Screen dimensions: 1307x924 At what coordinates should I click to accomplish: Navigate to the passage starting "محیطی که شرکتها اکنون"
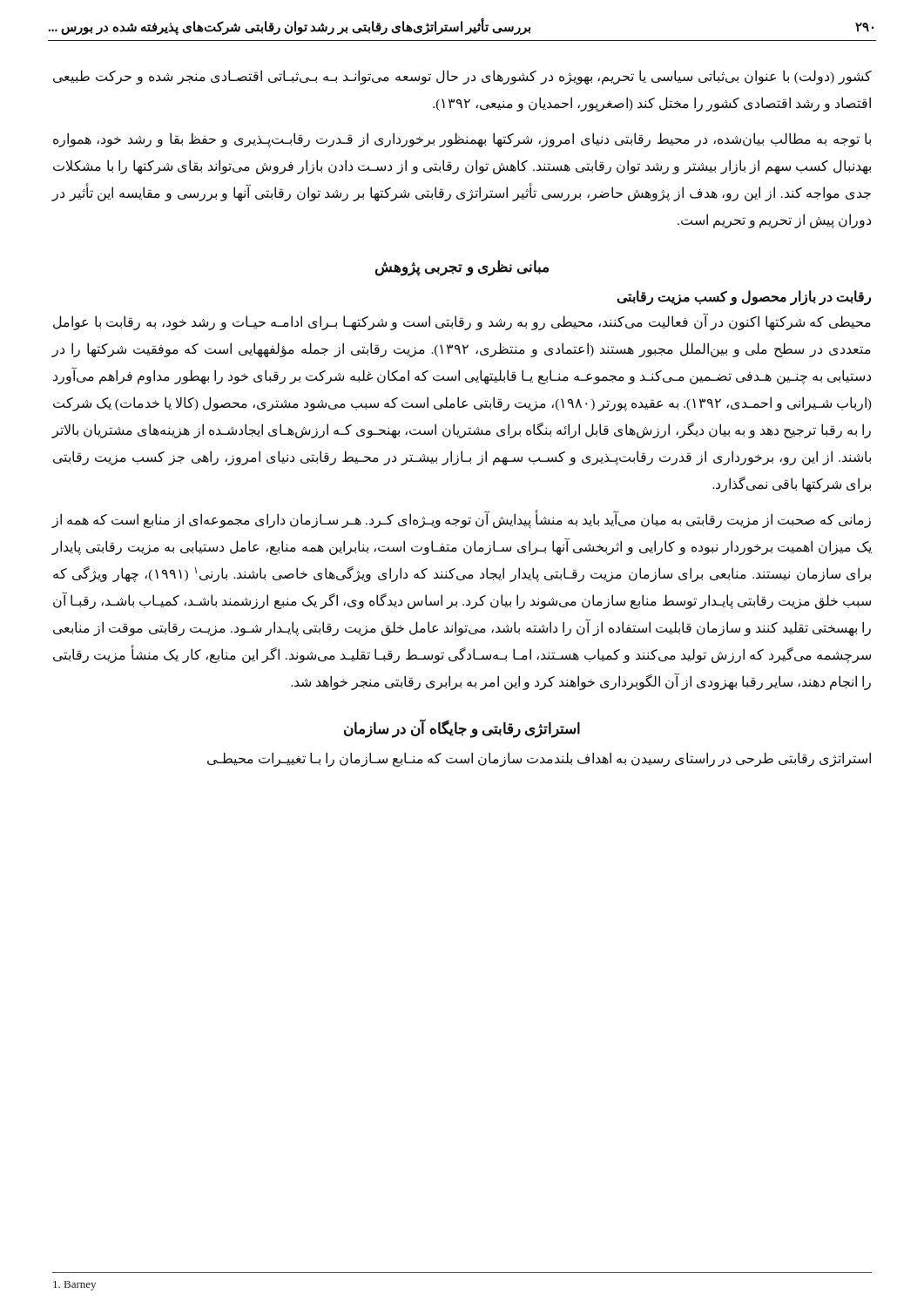click(x=462, y=403)
